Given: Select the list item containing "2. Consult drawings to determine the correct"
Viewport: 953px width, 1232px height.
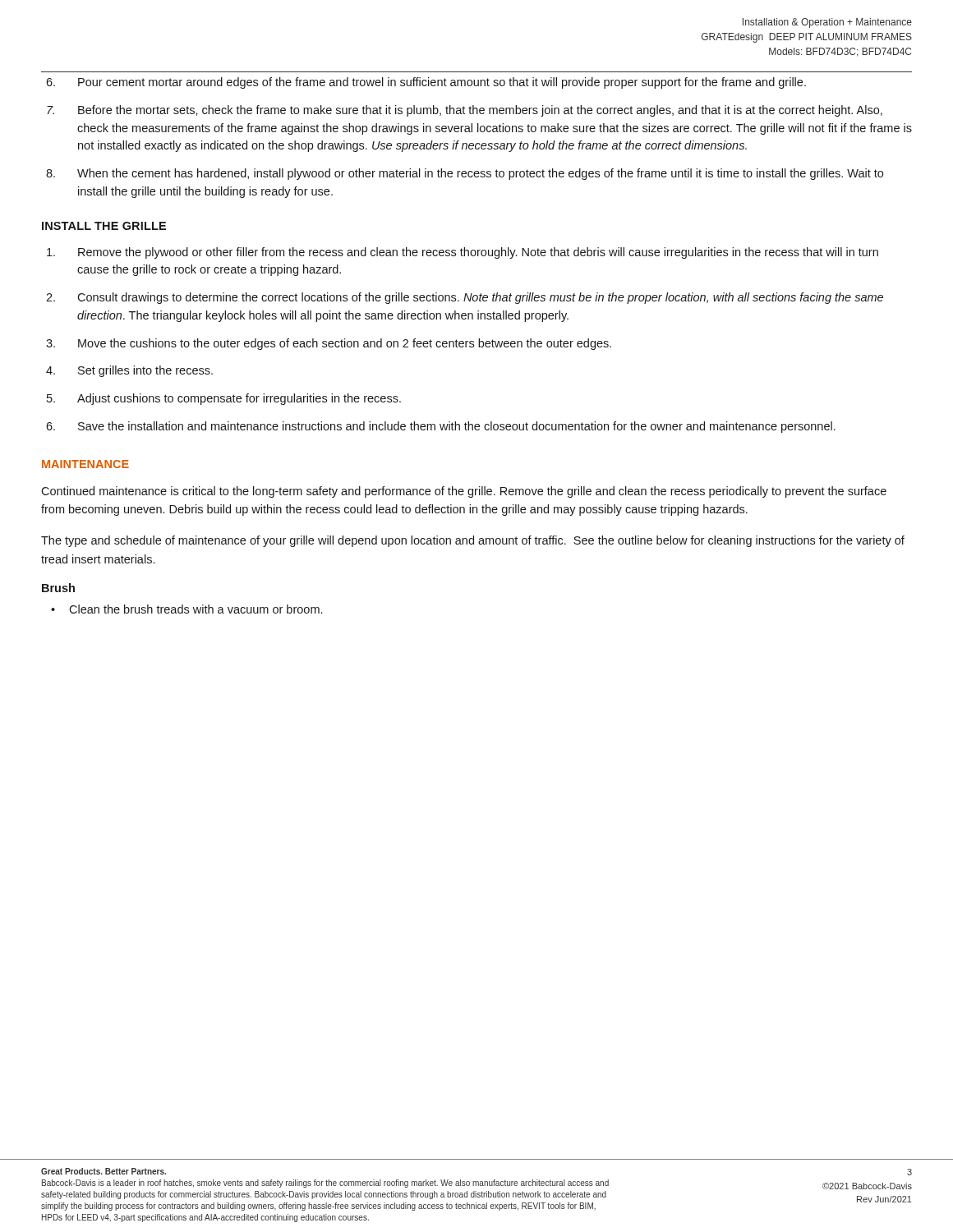Looking at the screenshot, I should point(476,307).
